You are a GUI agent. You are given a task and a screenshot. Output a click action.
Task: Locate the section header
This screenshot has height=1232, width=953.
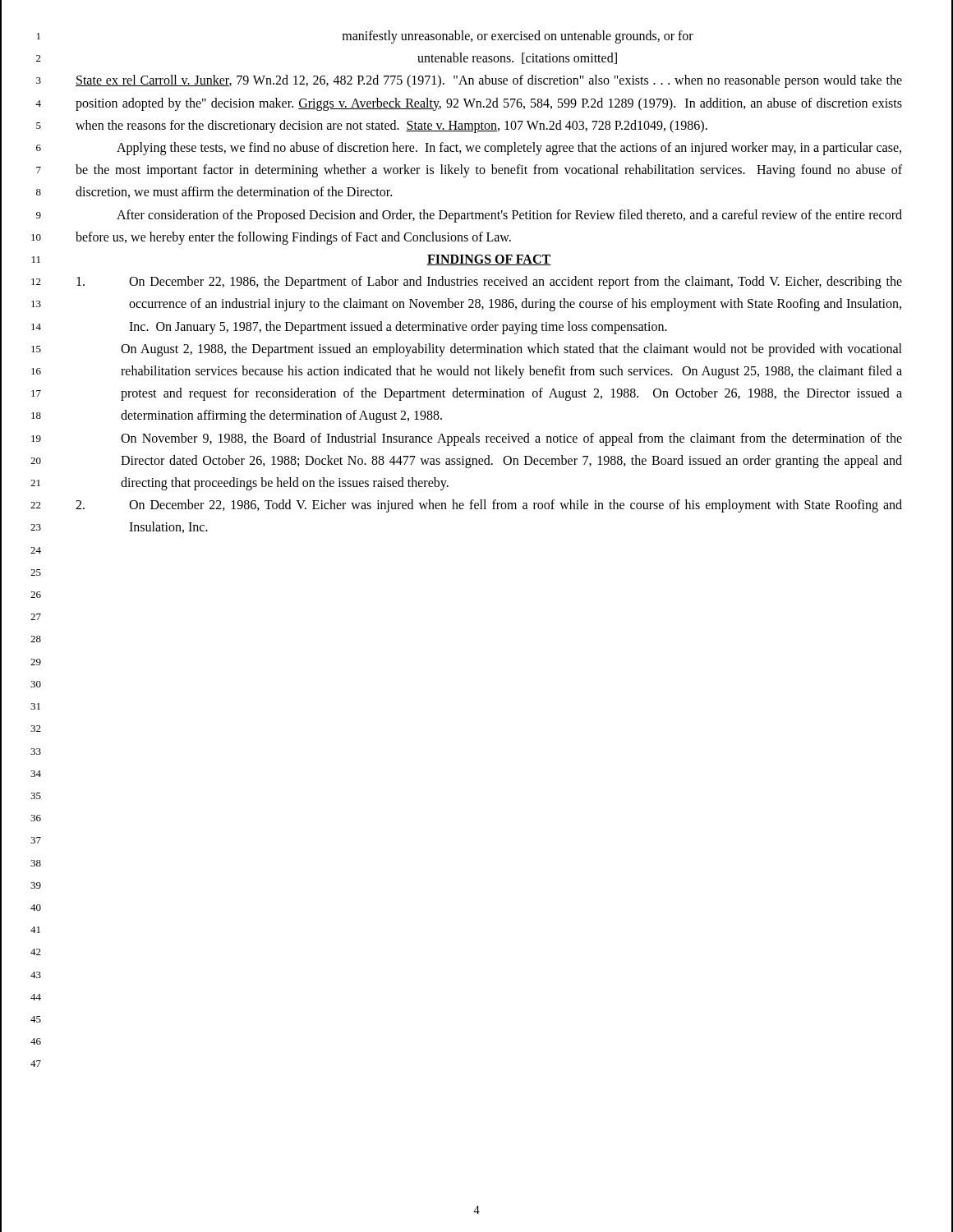pyautogui.click(x=489, y=259)
